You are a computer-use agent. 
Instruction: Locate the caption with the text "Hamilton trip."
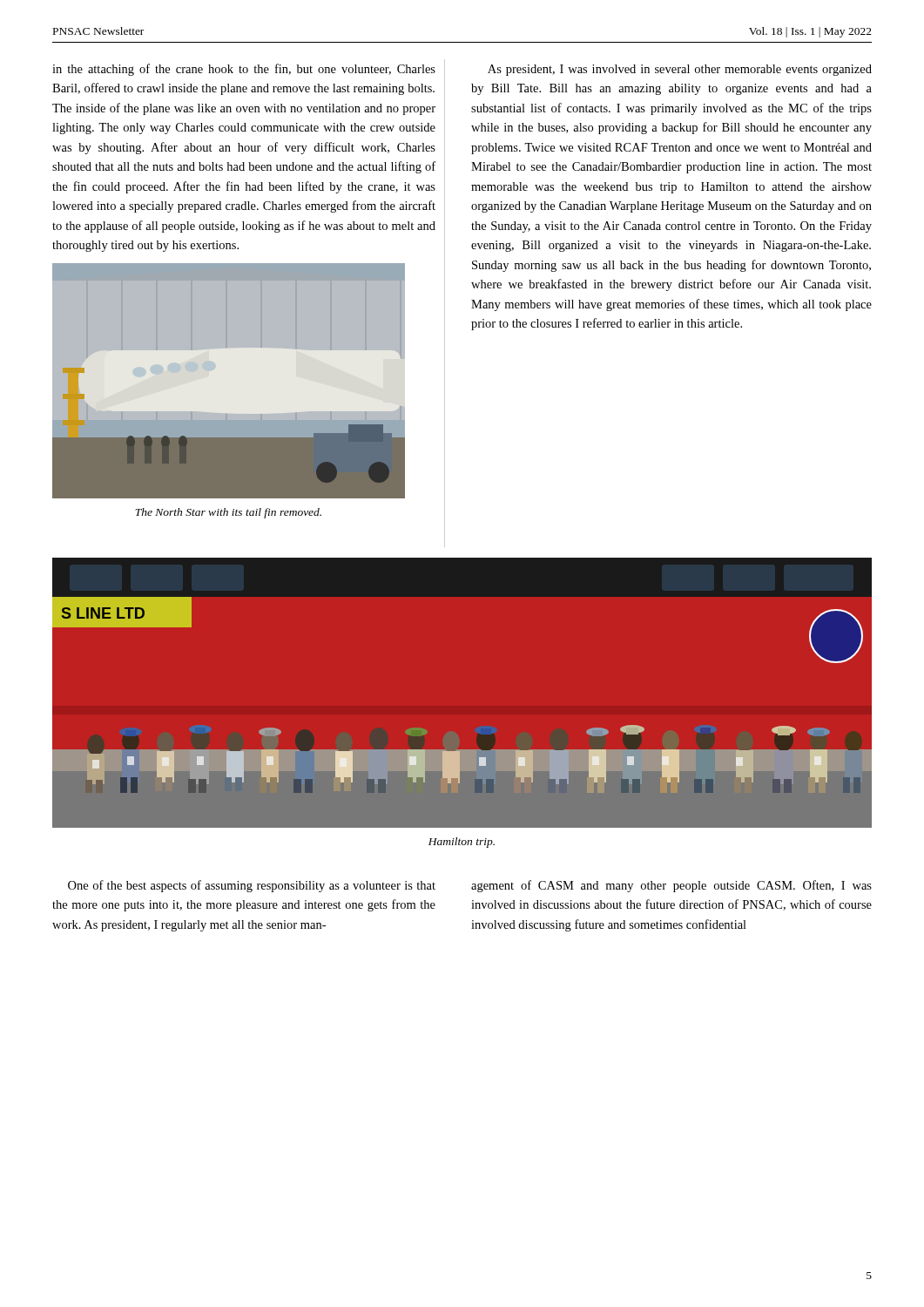coord(462,841)
